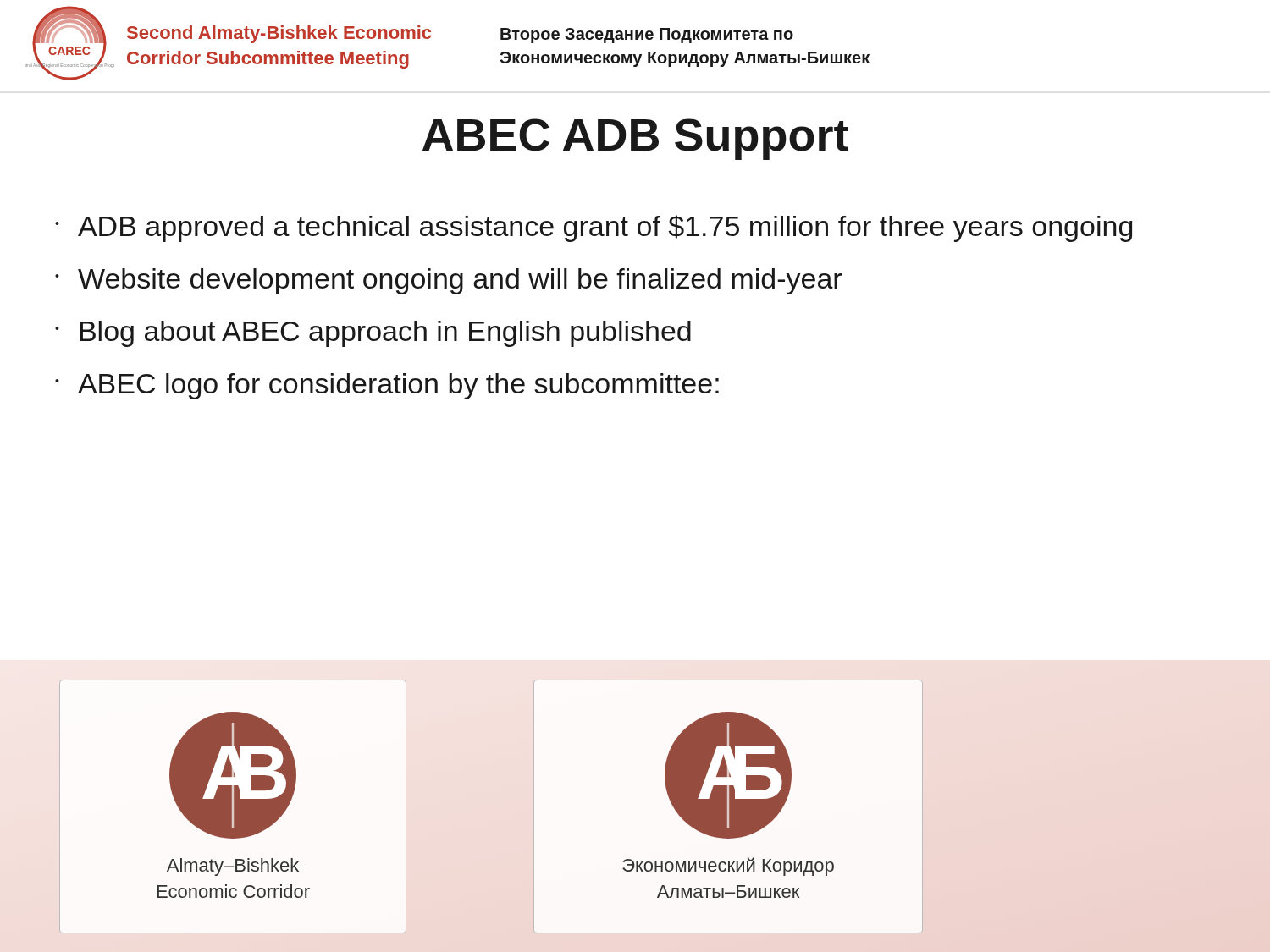Find the list item containing "• Blog about ABEC approach in English"
The height and width of the screenshot is (952, 1270).
click(x=374, y=331)
